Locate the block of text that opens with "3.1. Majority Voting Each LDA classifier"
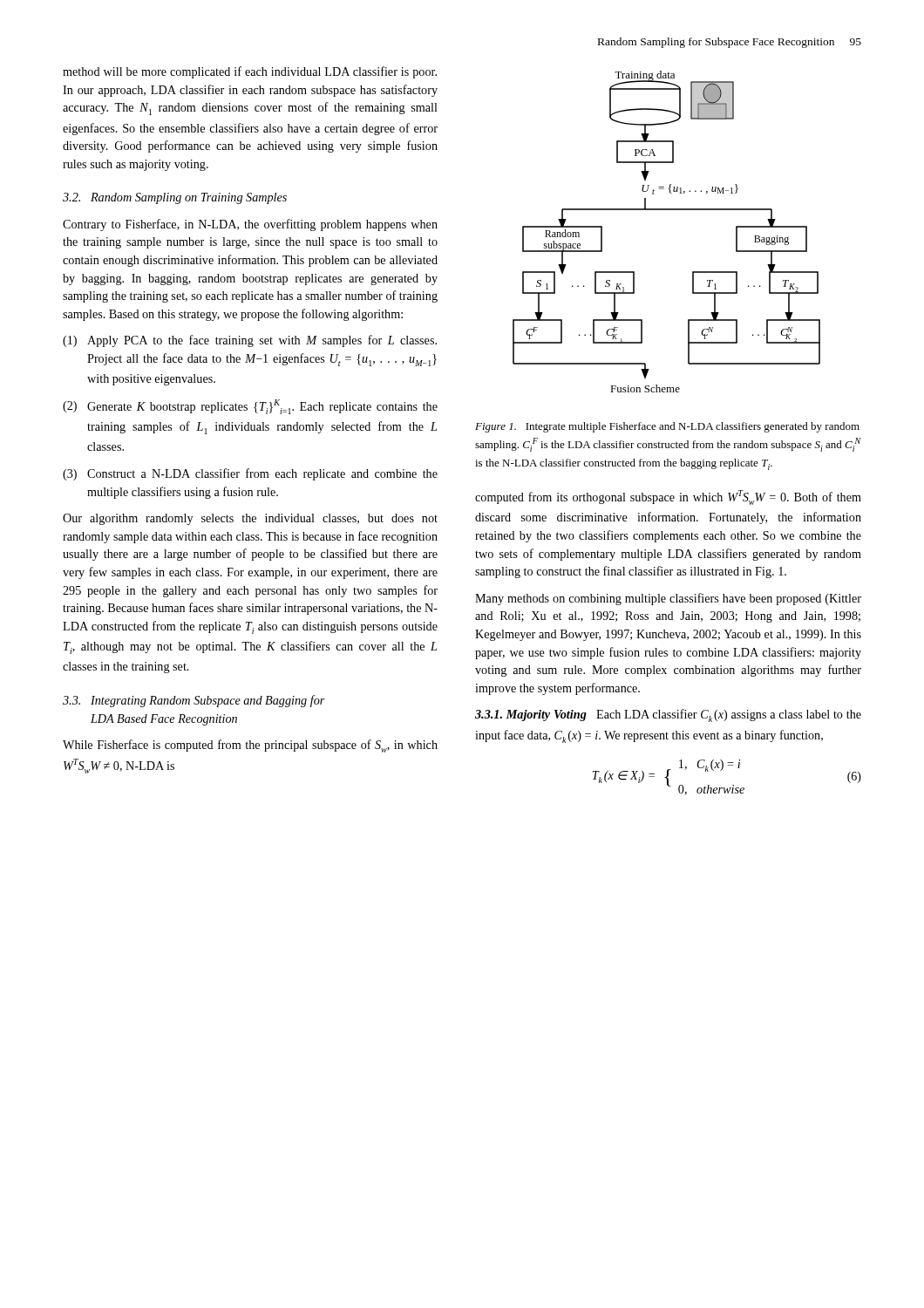Image resolution: width=924 pixels, height=1308 pixels. 668,726
